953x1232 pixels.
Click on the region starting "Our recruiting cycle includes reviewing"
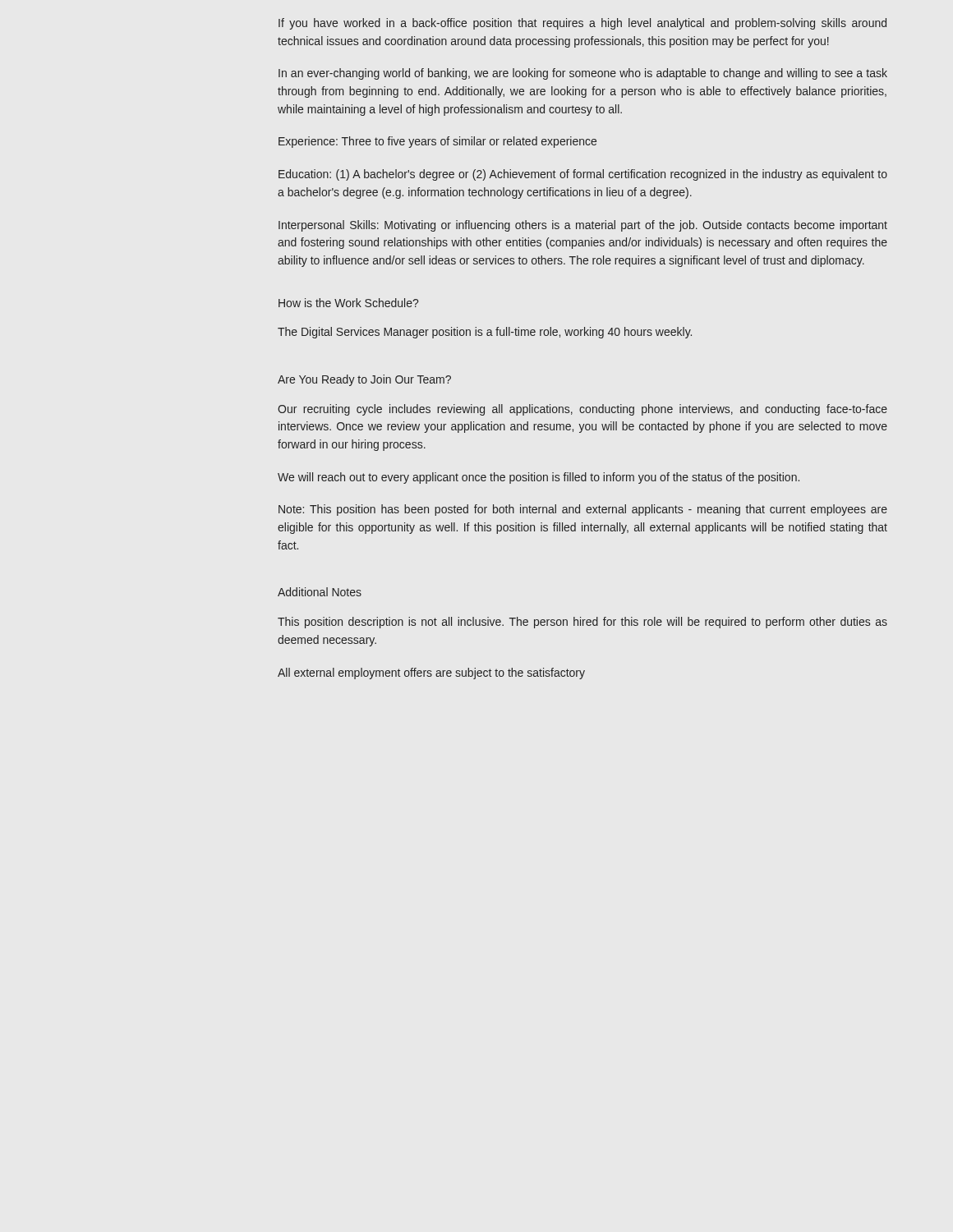coord(582,427)
